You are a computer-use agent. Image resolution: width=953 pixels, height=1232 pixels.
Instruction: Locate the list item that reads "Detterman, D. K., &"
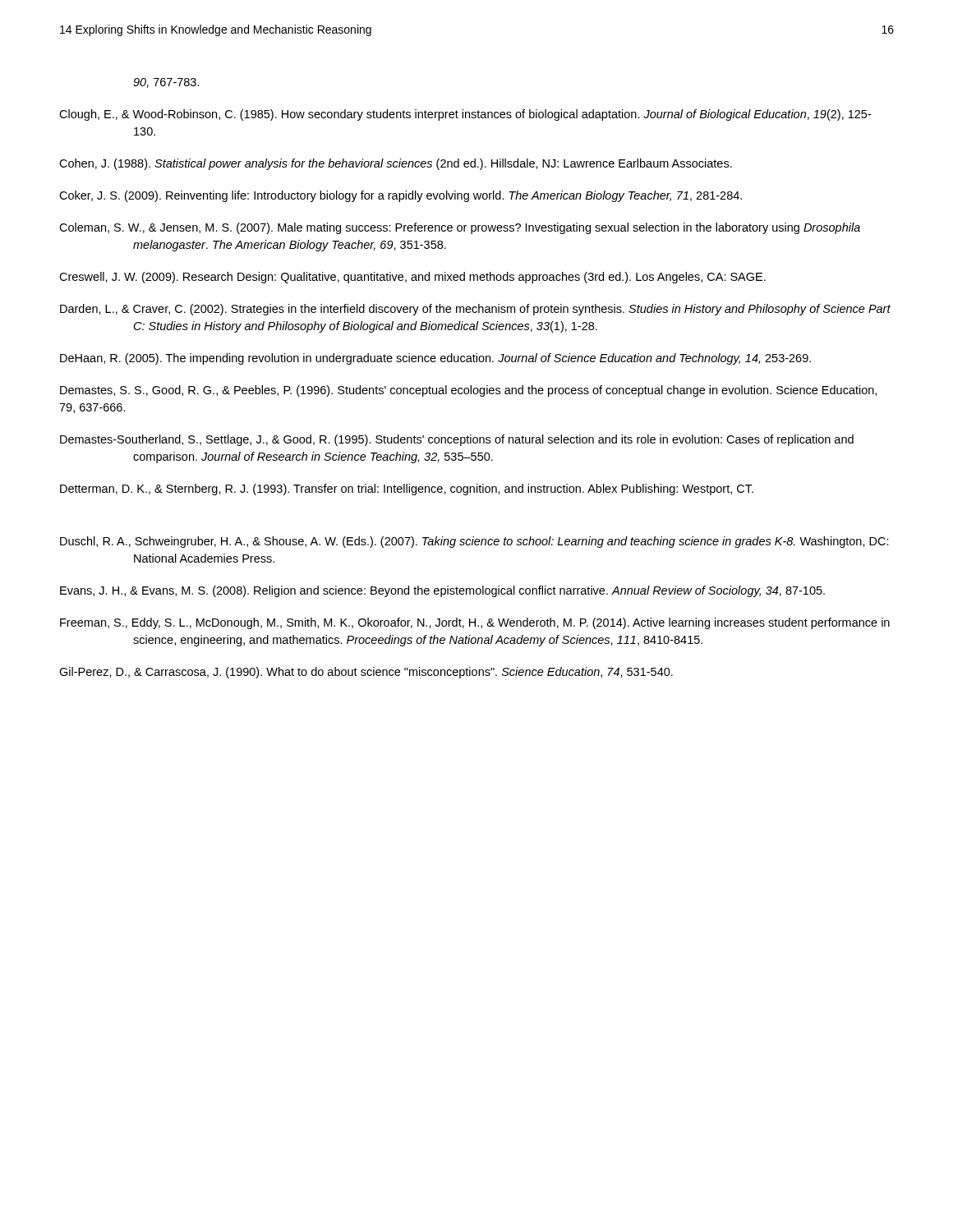pyautogui.click(x=407, y=489)
